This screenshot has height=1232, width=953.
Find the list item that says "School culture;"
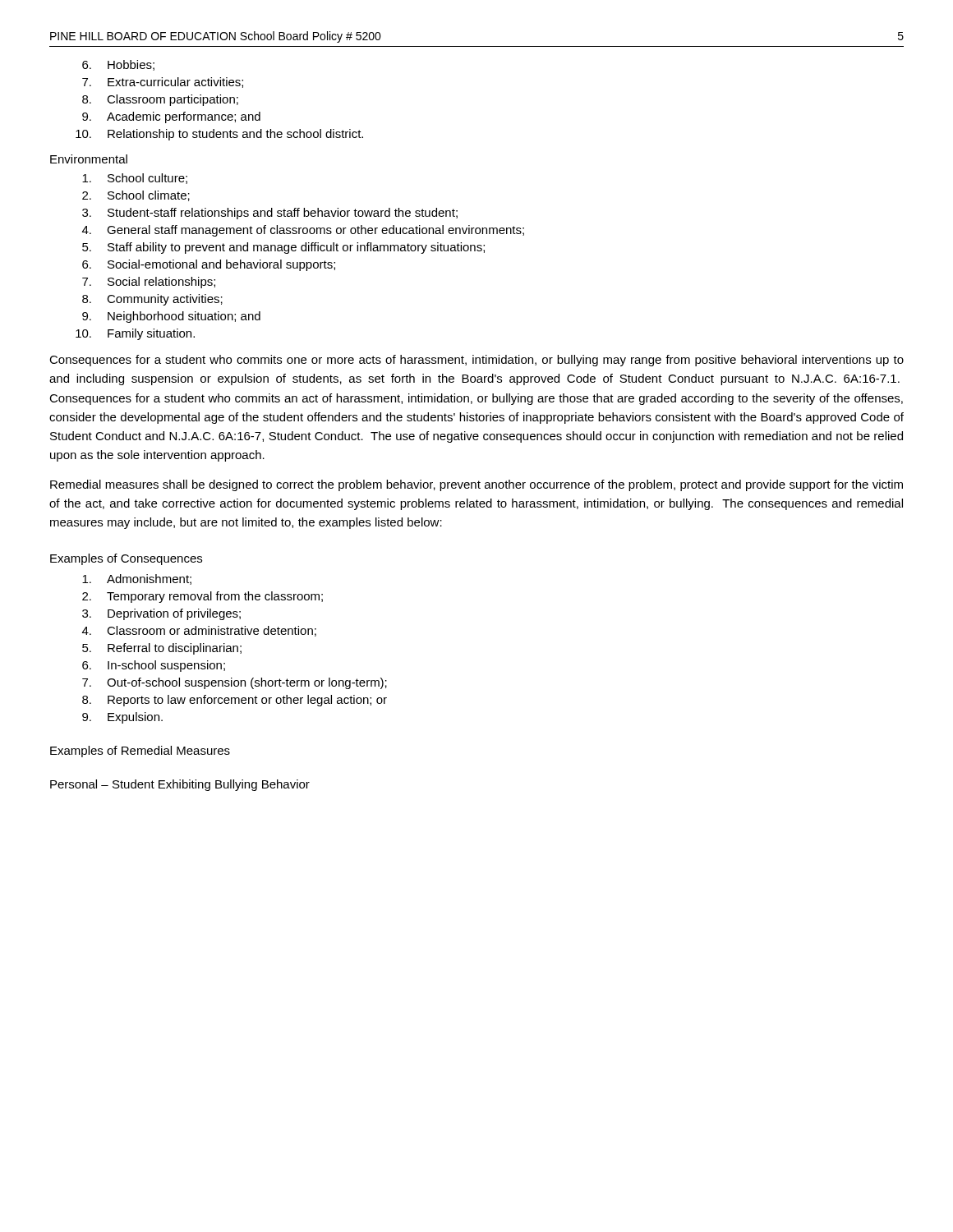(x=135, y=179)
